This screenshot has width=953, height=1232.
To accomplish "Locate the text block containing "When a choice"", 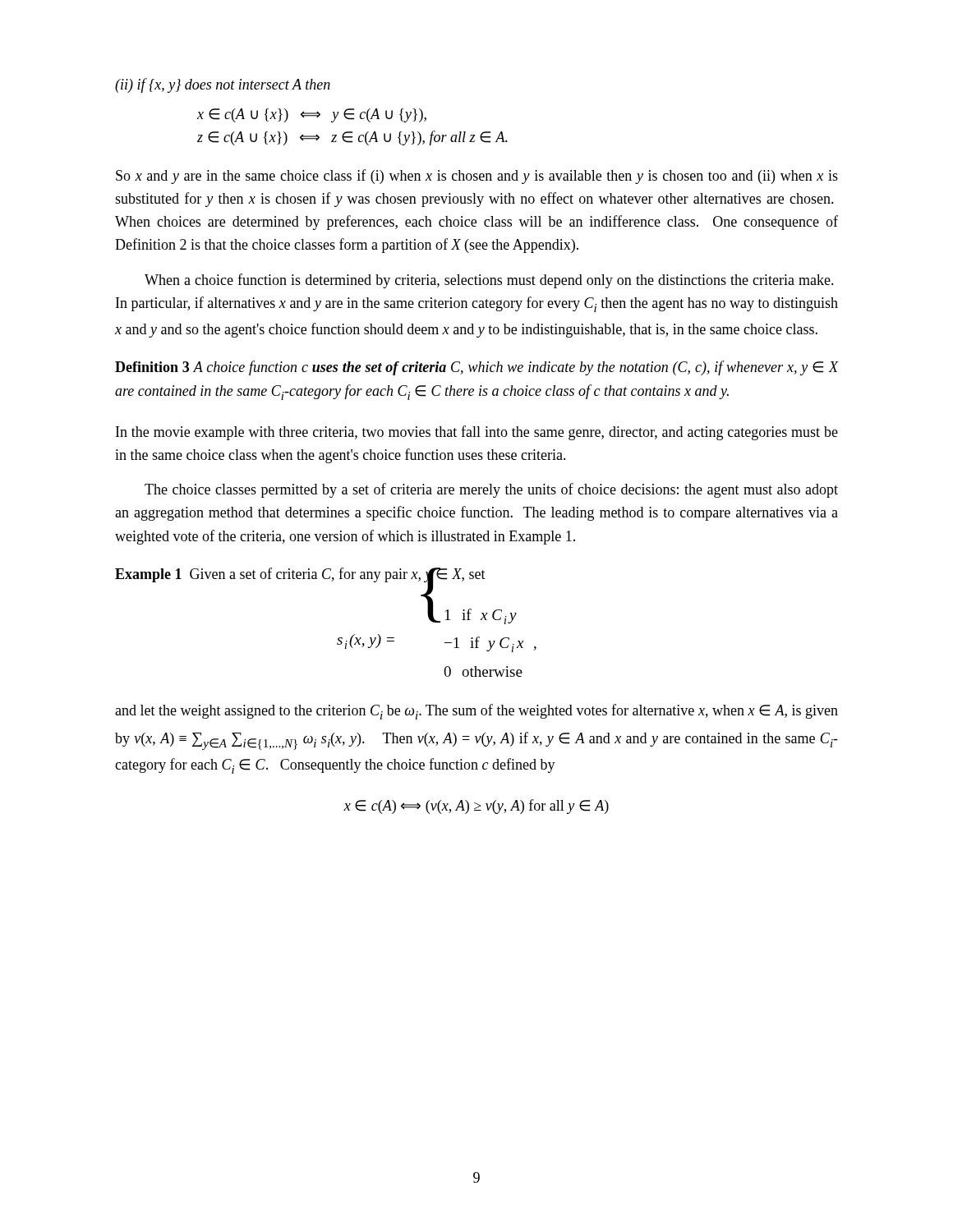I will click(x=476, y=305).
